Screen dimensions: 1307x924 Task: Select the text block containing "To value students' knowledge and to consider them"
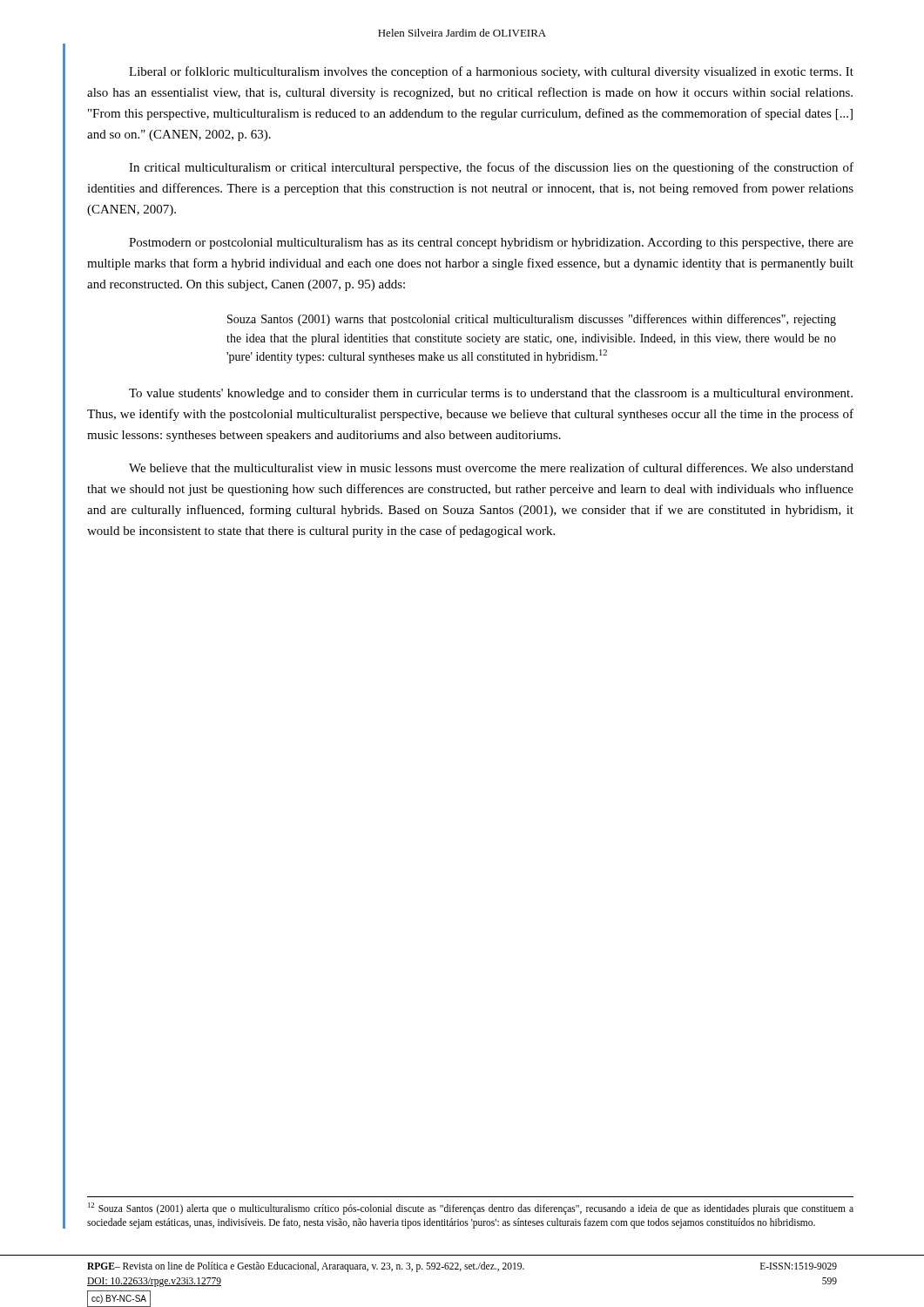[x=470, y=414]
